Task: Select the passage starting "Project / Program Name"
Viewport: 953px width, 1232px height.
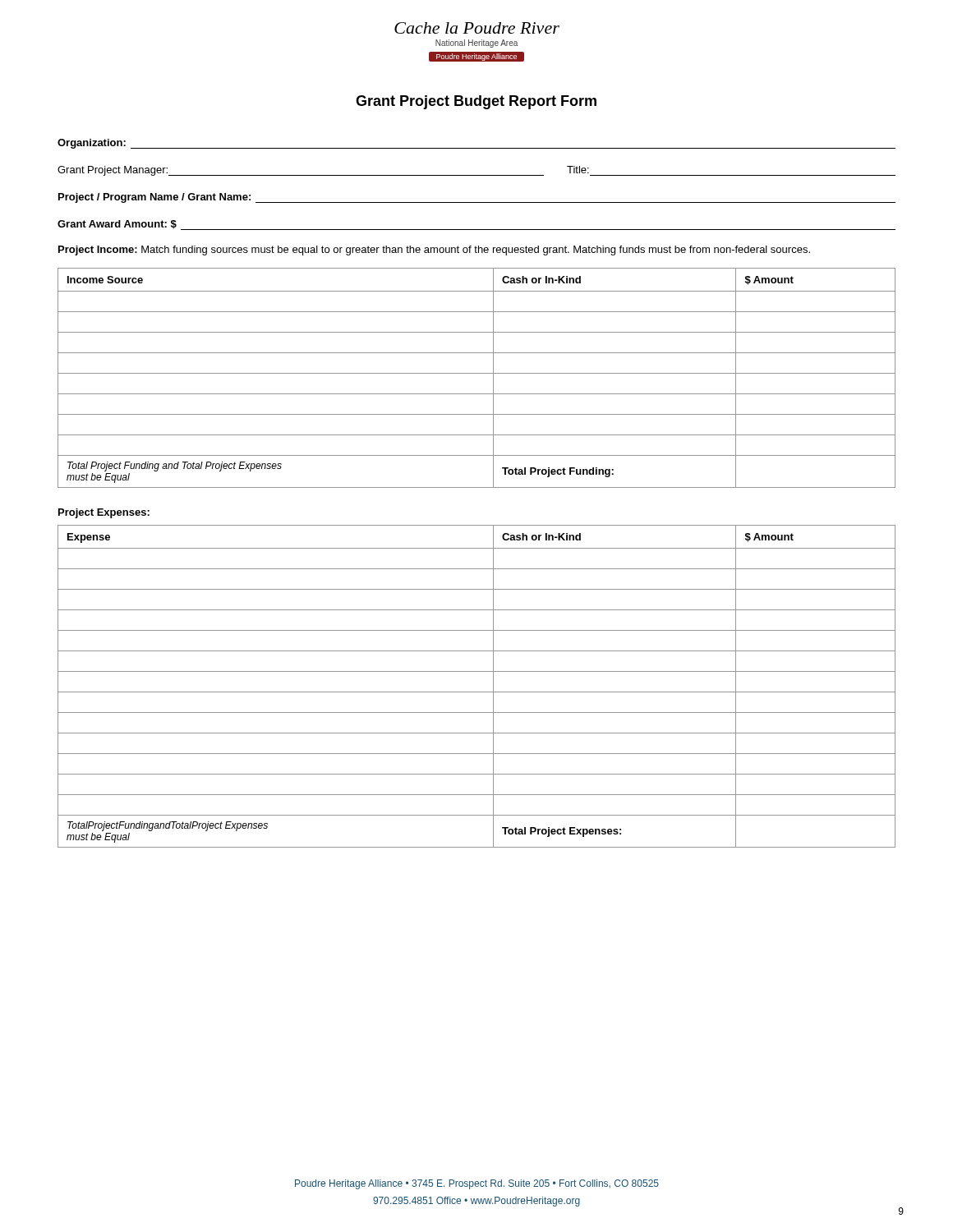Action: pos(476,195)
